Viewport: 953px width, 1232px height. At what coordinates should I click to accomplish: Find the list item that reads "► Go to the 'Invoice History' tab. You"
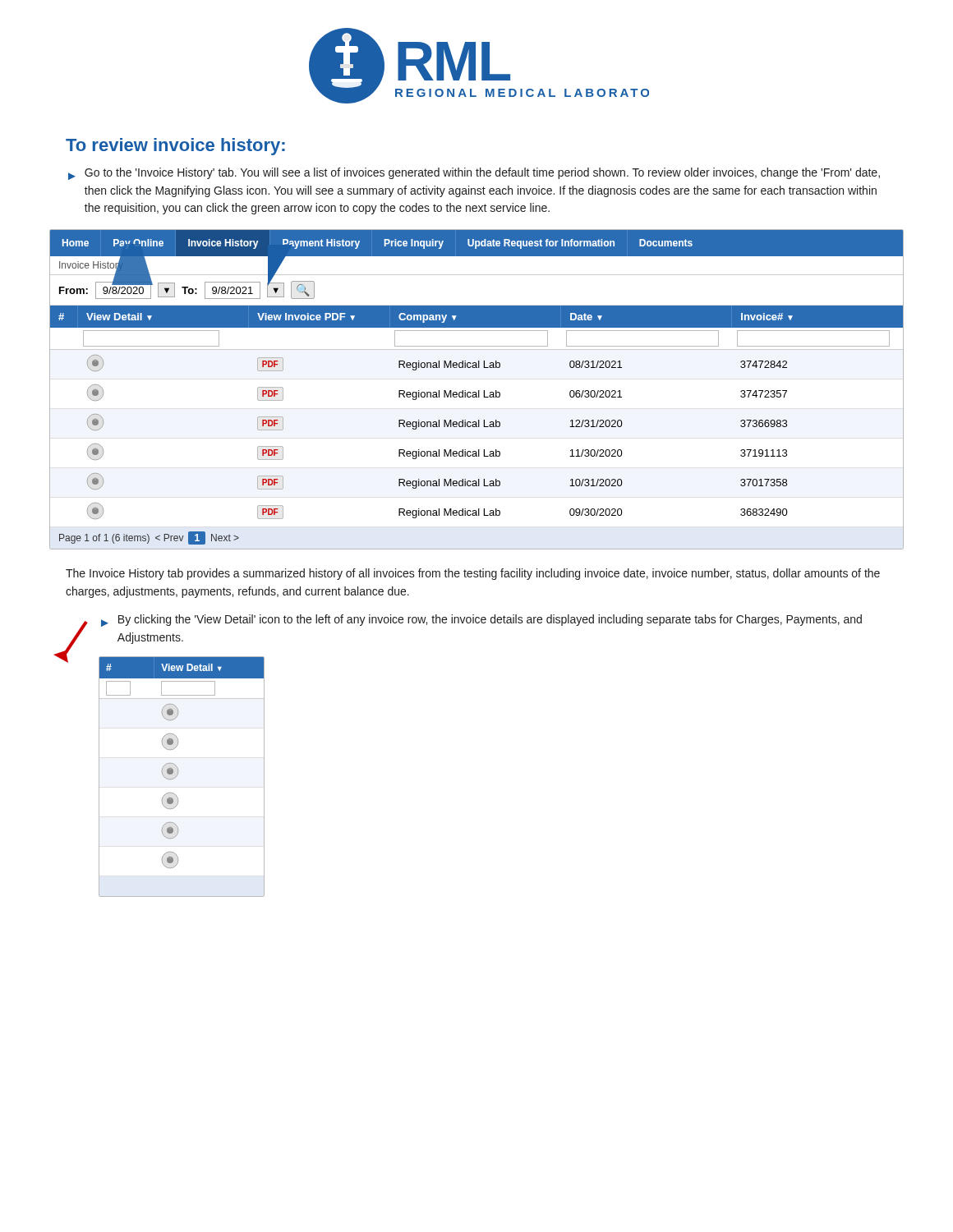pyautogui.click(x=476, y=191)
